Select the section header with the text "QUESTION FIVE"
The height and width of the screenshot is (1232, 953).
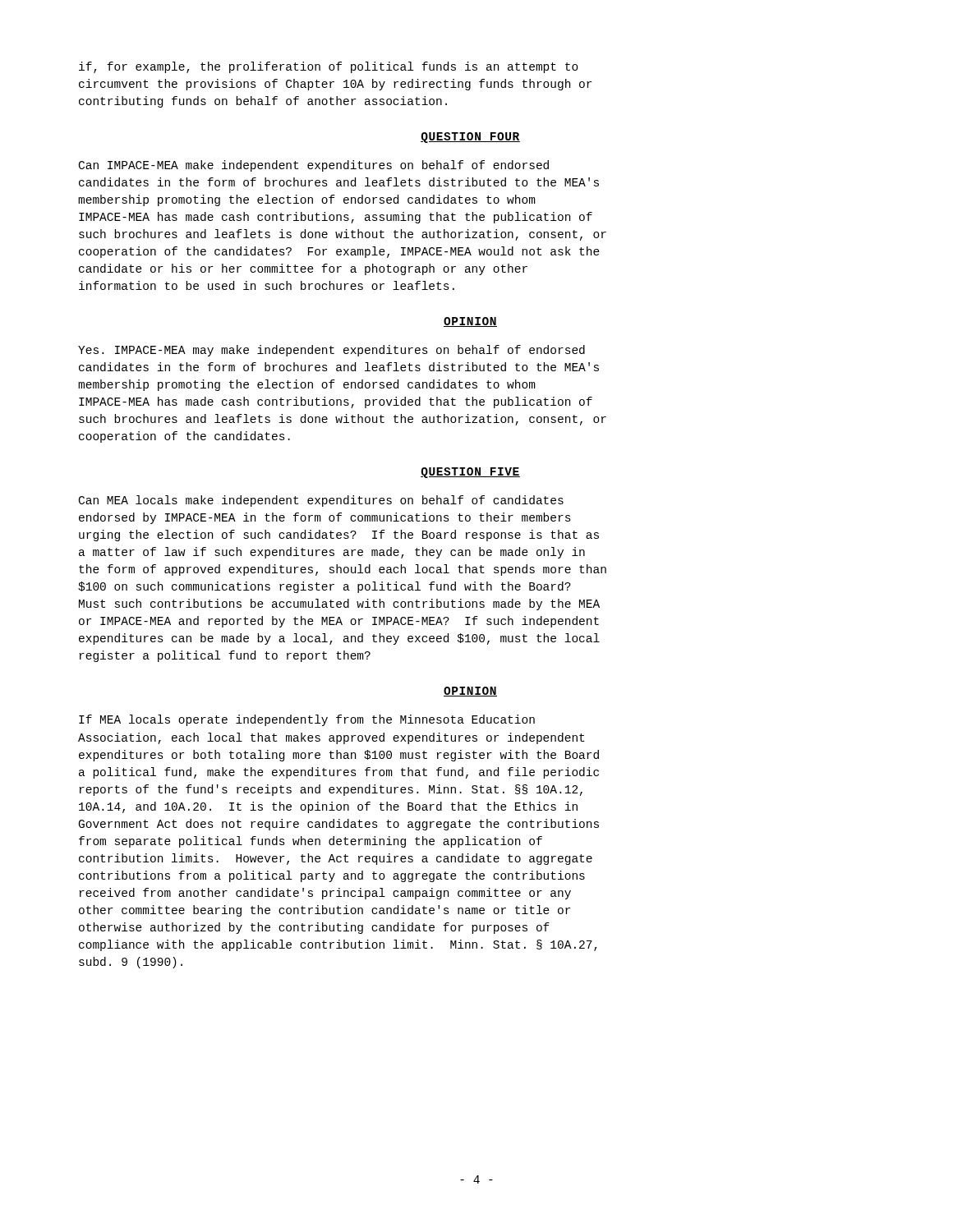(470, 473)
